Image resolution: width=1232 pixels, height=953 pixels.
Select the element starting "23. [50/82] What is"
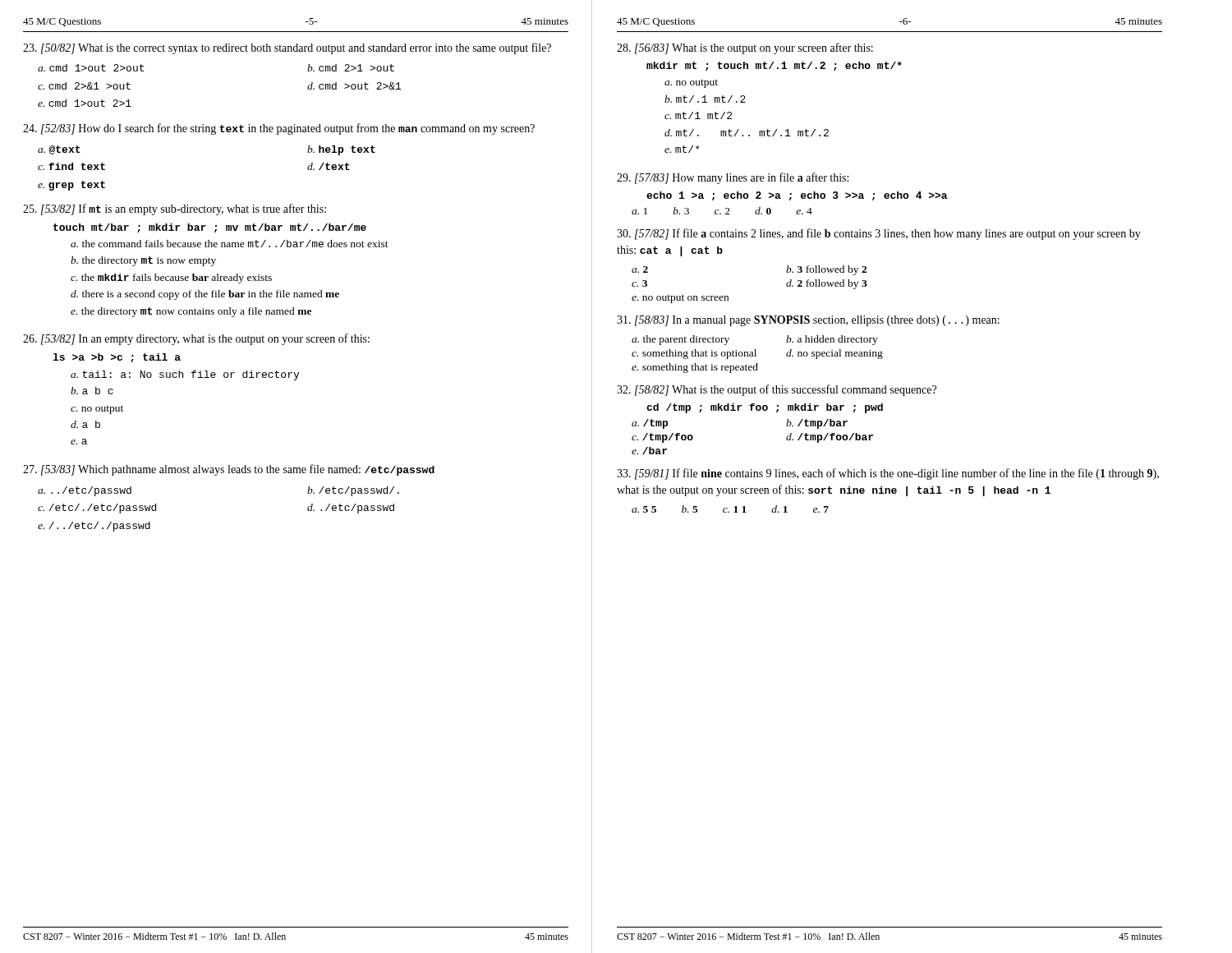pyautogui.click(x=287, y=48)
